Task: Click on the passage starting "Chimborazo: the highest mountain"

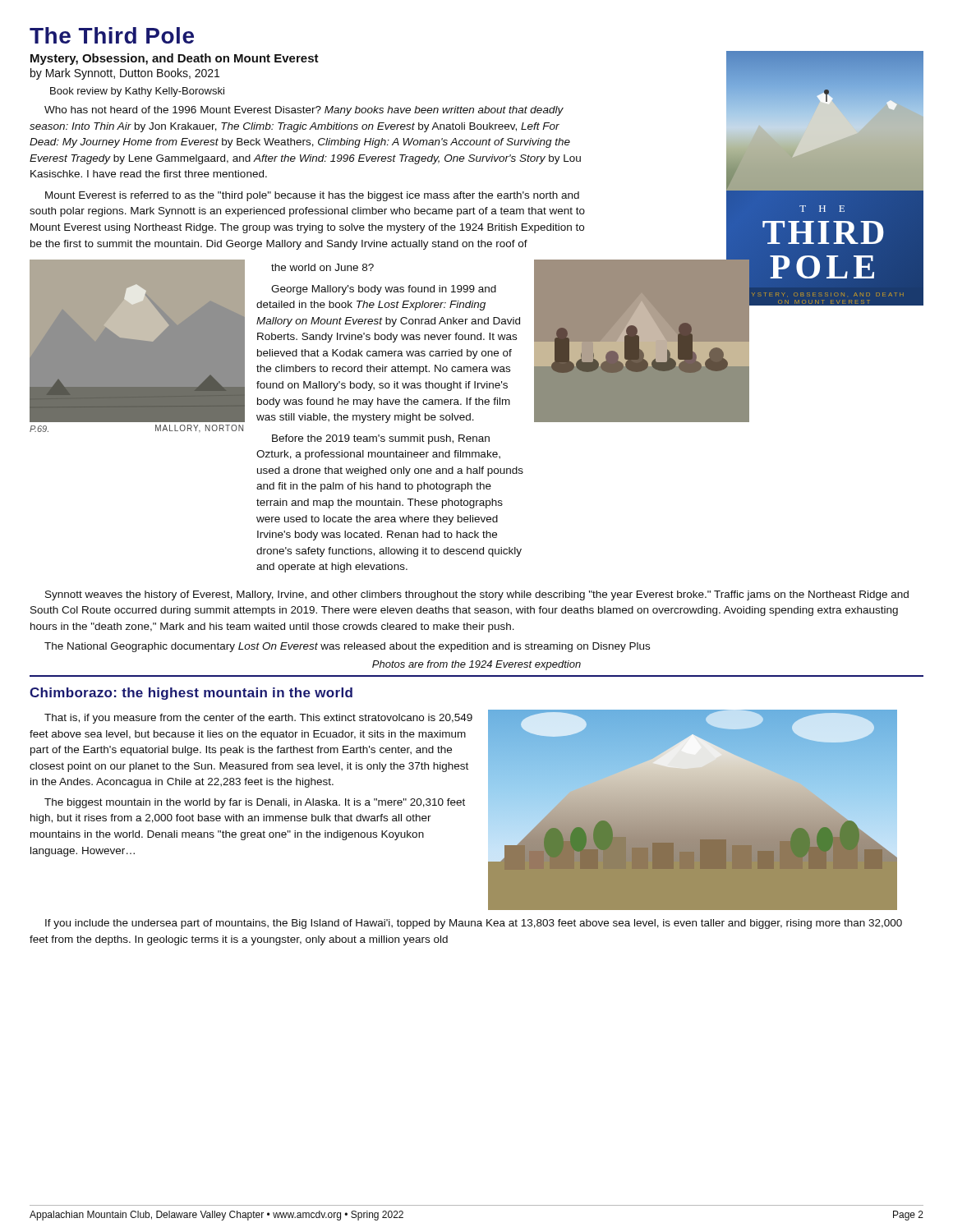Action: click(191, 693)
